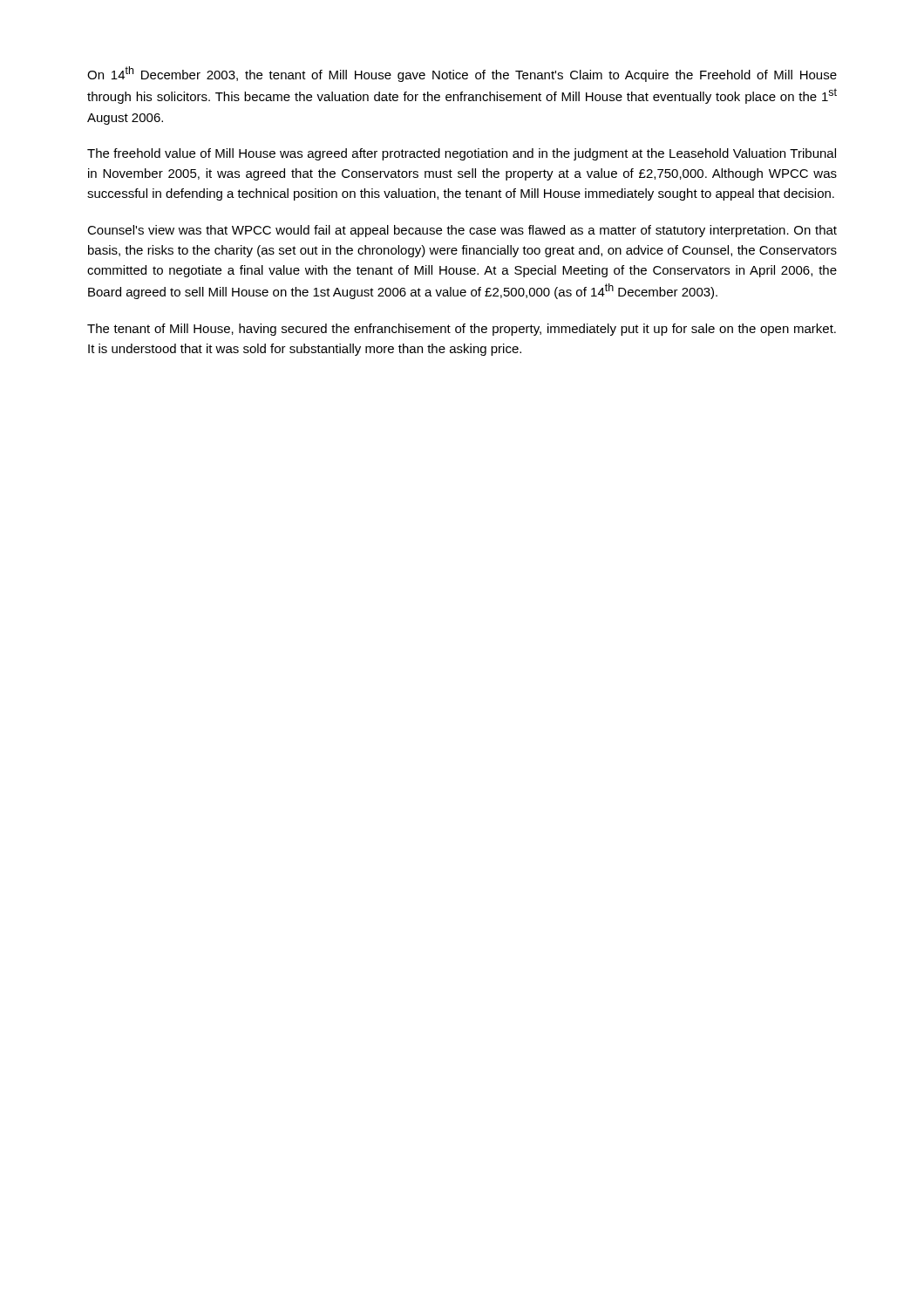Image resolution: width=924 pixels, height=1308 pixels.
Task: Find the block on this page that starts "Counsel's view was that WPCC would"
Action: coord(462,261)
